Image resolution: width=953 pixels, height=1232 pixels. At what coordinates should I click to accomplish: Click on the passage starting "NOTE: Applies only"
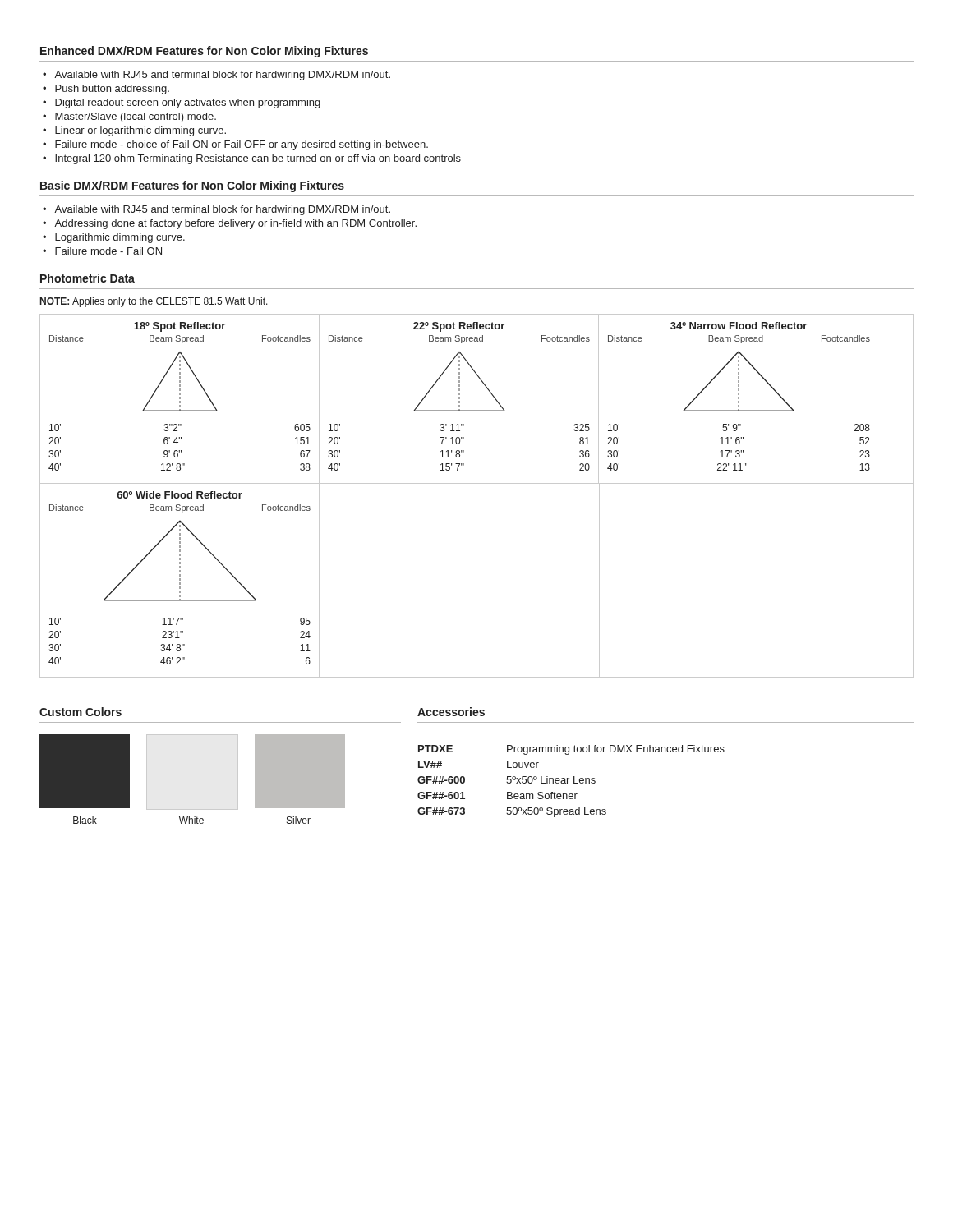(x=154, y=301)
